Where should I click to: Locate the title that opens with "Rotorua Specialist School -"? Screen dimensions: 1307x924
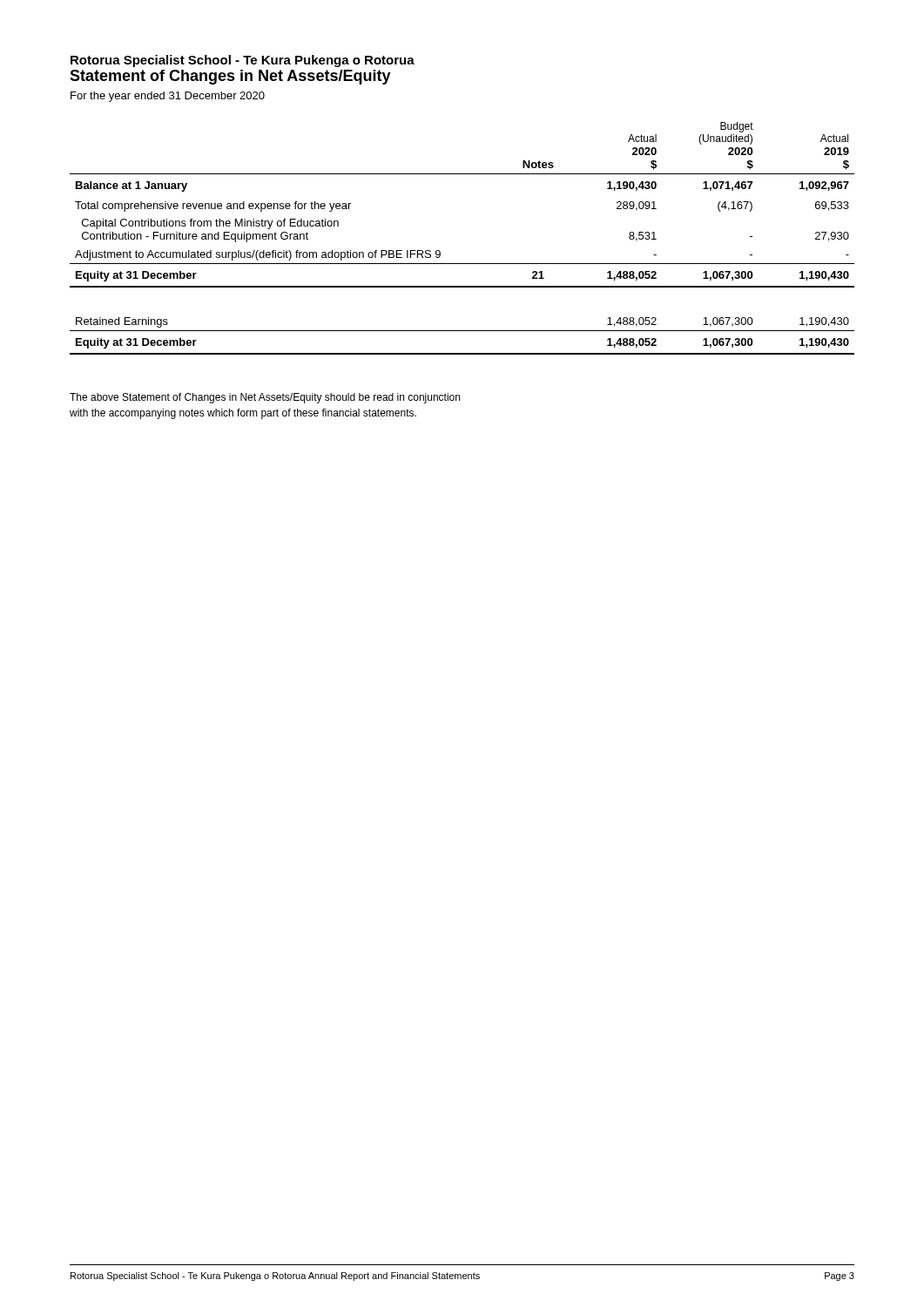(243, 61)
